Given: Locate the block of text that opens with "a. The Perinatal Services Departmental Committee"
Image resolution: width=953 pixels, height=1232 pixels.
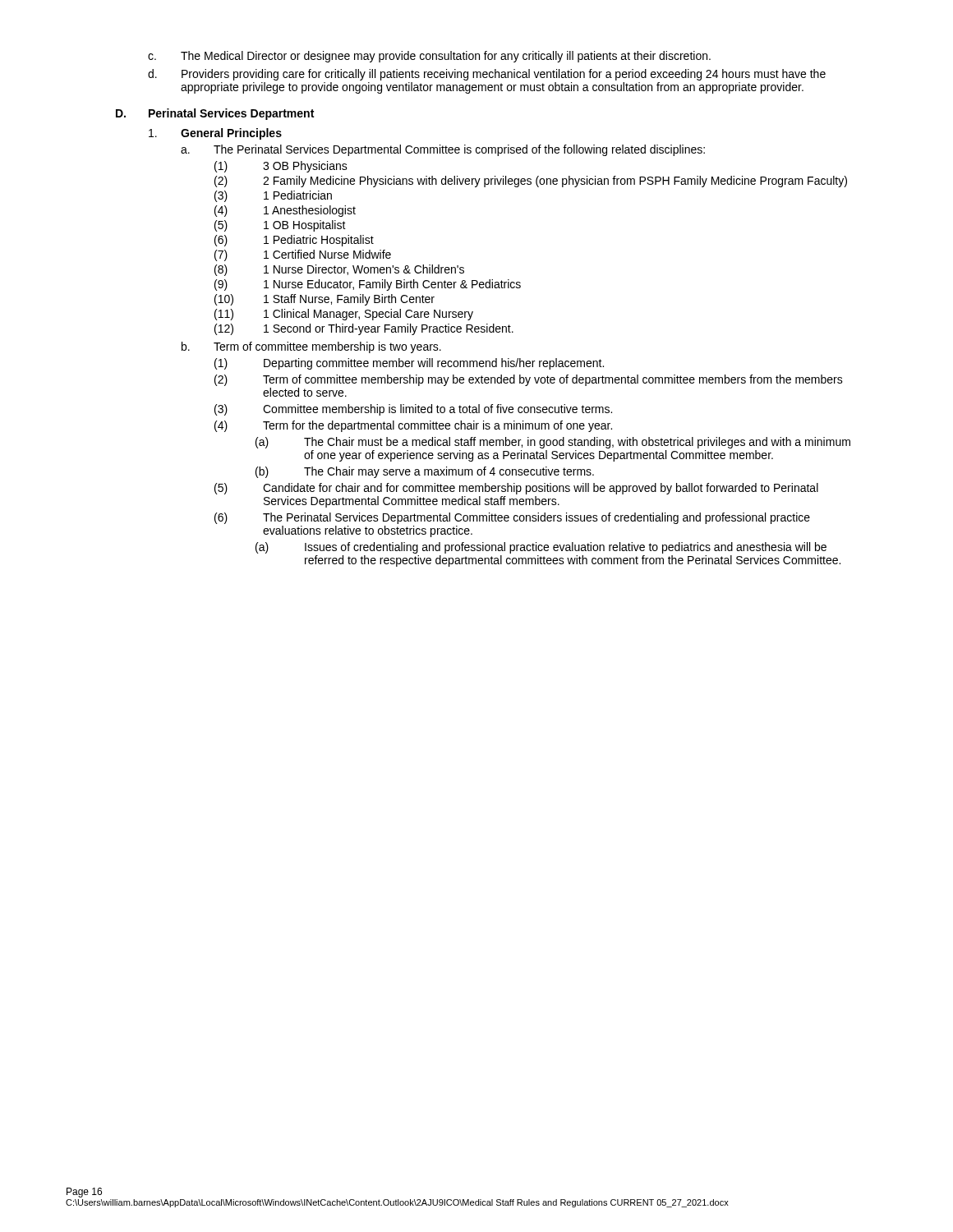Looking at the screenshot, I should point(518,150).
